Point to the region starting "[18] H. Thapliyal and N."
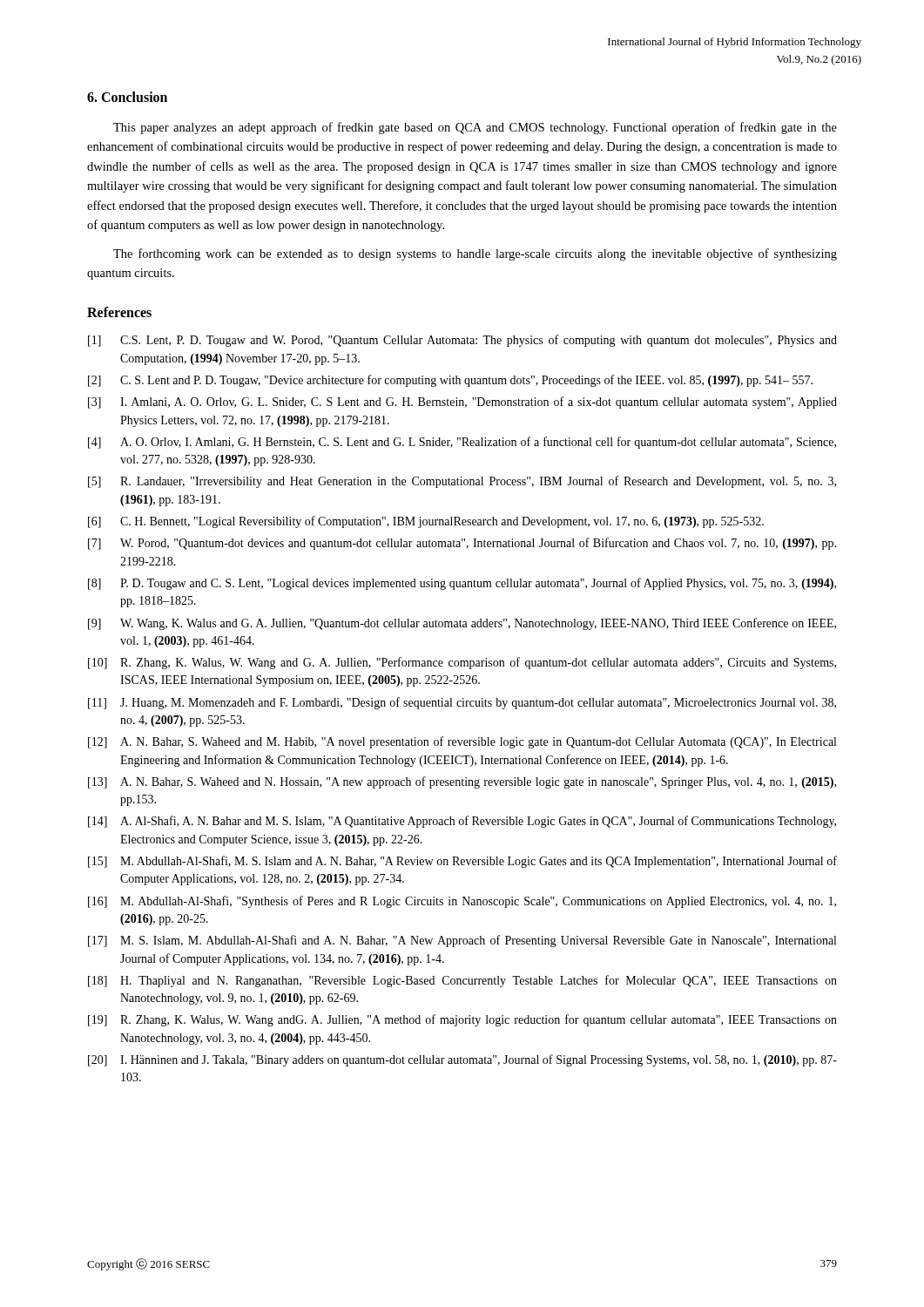Image resolution: width=924 pixels, height=1307 pixels. 462,990
